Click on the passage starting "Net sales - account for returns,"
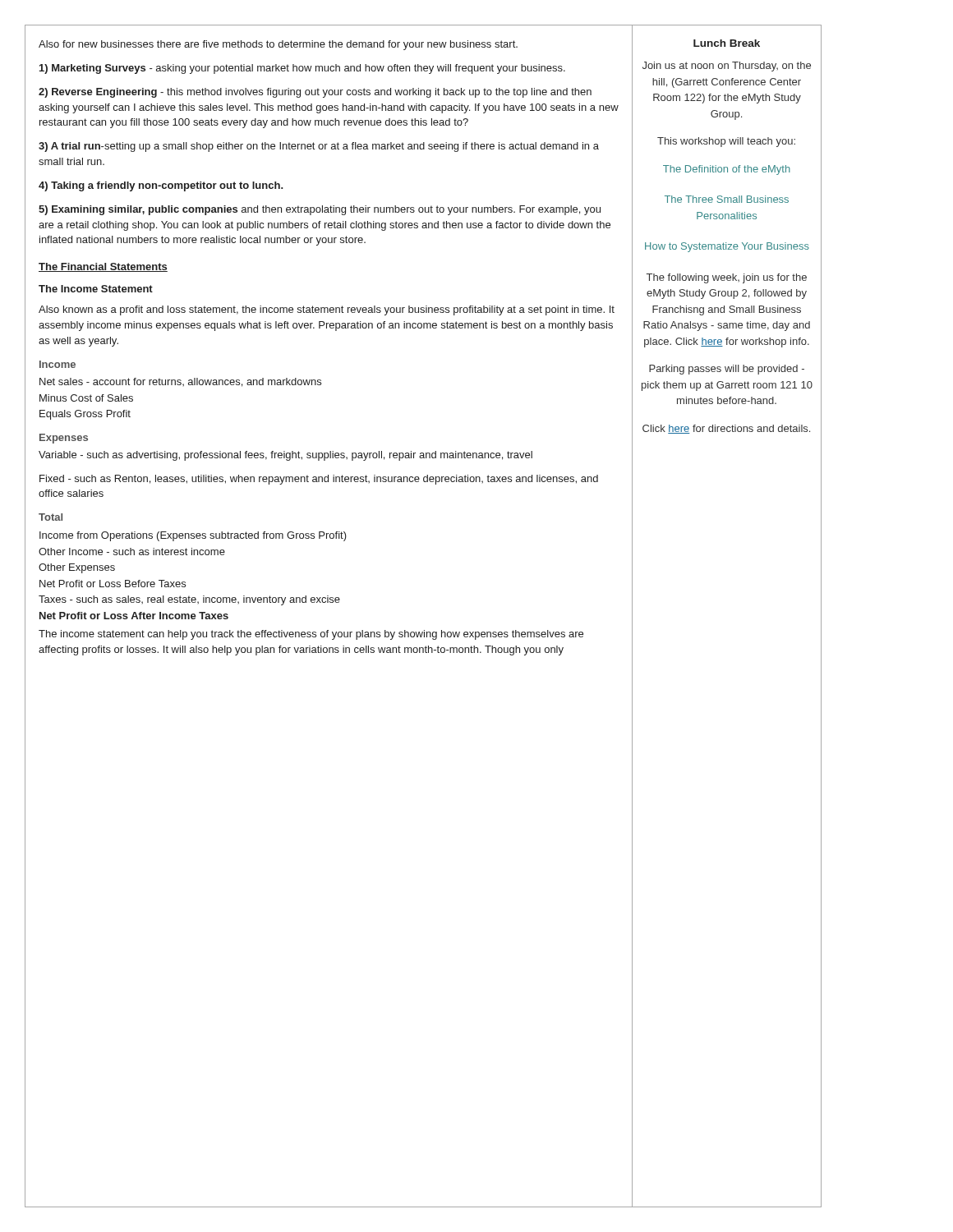The width and height of the screenshot is (953, 1232). [x=180, y=382]
